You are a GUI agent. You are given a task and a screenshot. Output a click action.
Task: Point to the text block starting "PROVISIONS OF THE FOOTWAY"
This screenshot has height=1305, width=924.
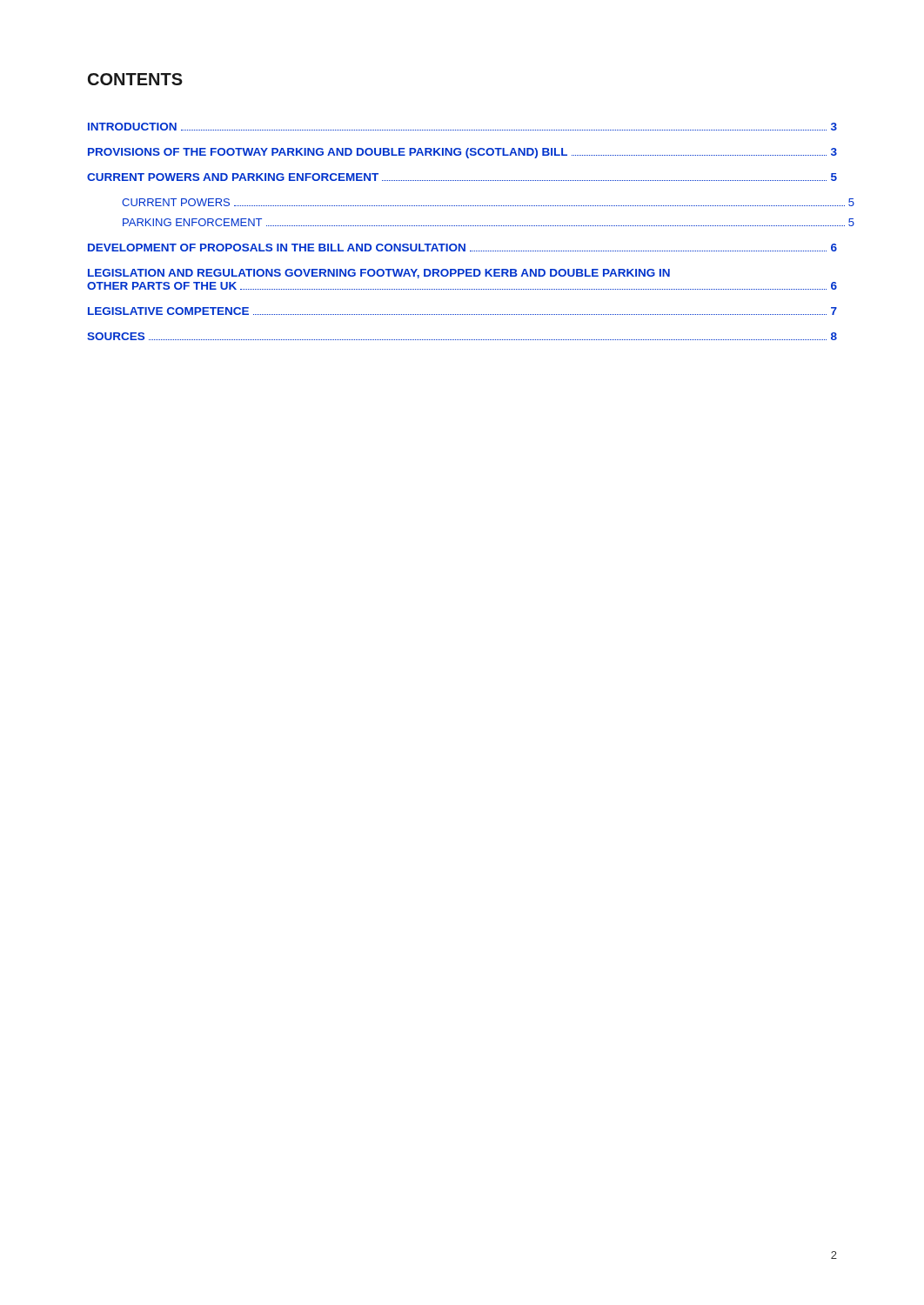pyautogui.click(x=462, y=152)
